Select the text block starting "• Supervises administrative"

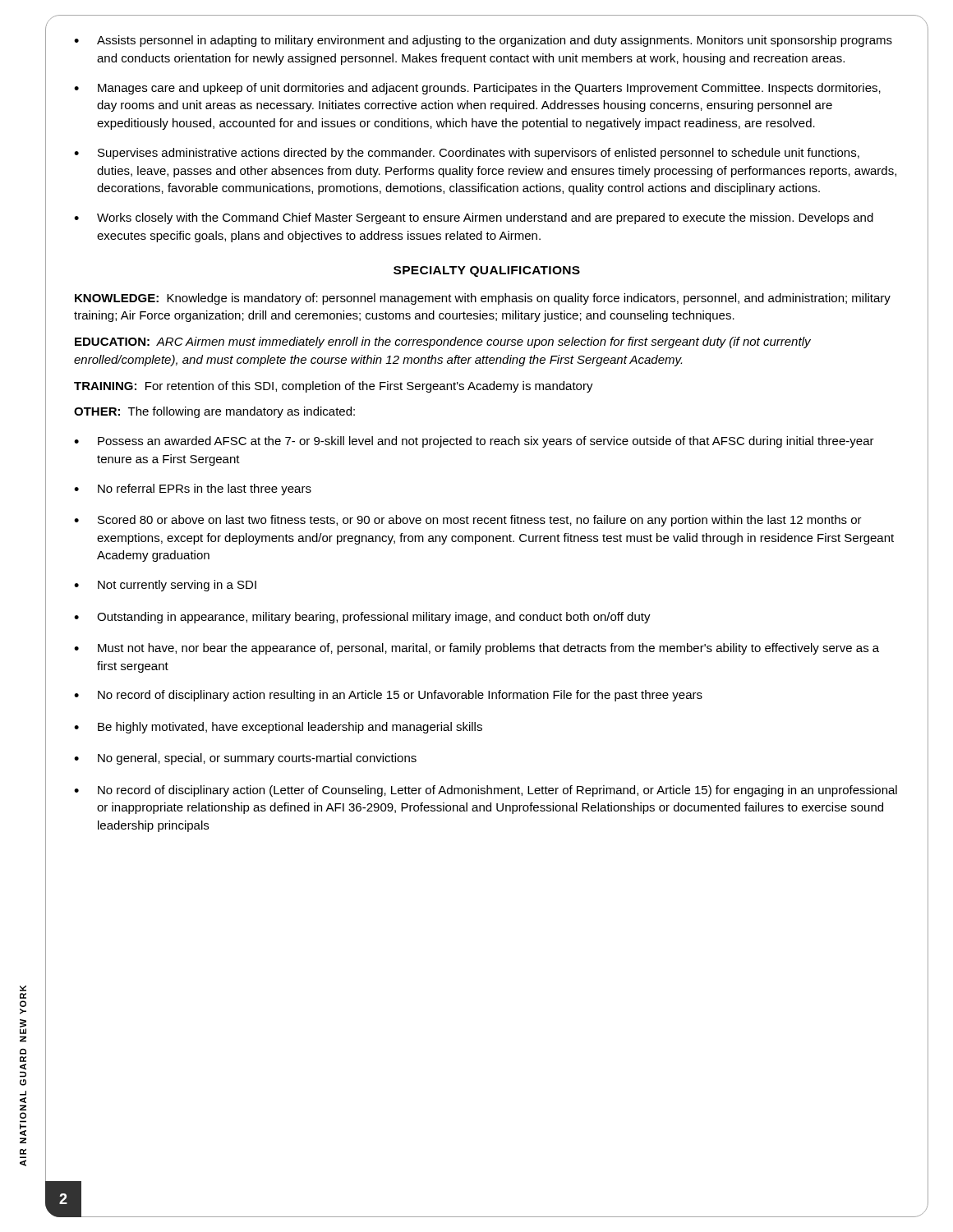487,170
